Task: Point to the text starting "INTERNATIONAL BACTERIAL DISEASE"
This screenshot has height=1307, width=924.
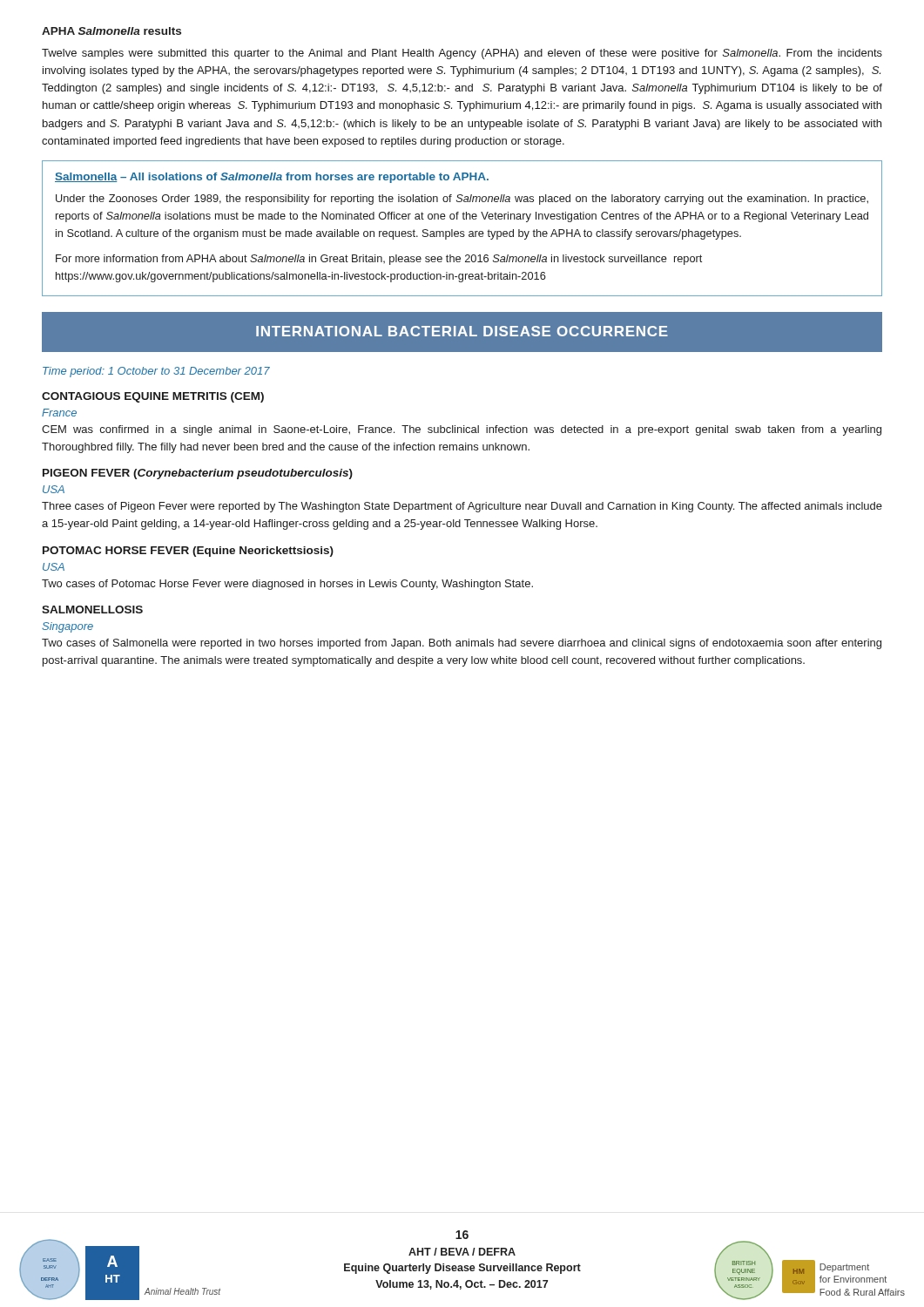Action: click(x=462, y=332)
